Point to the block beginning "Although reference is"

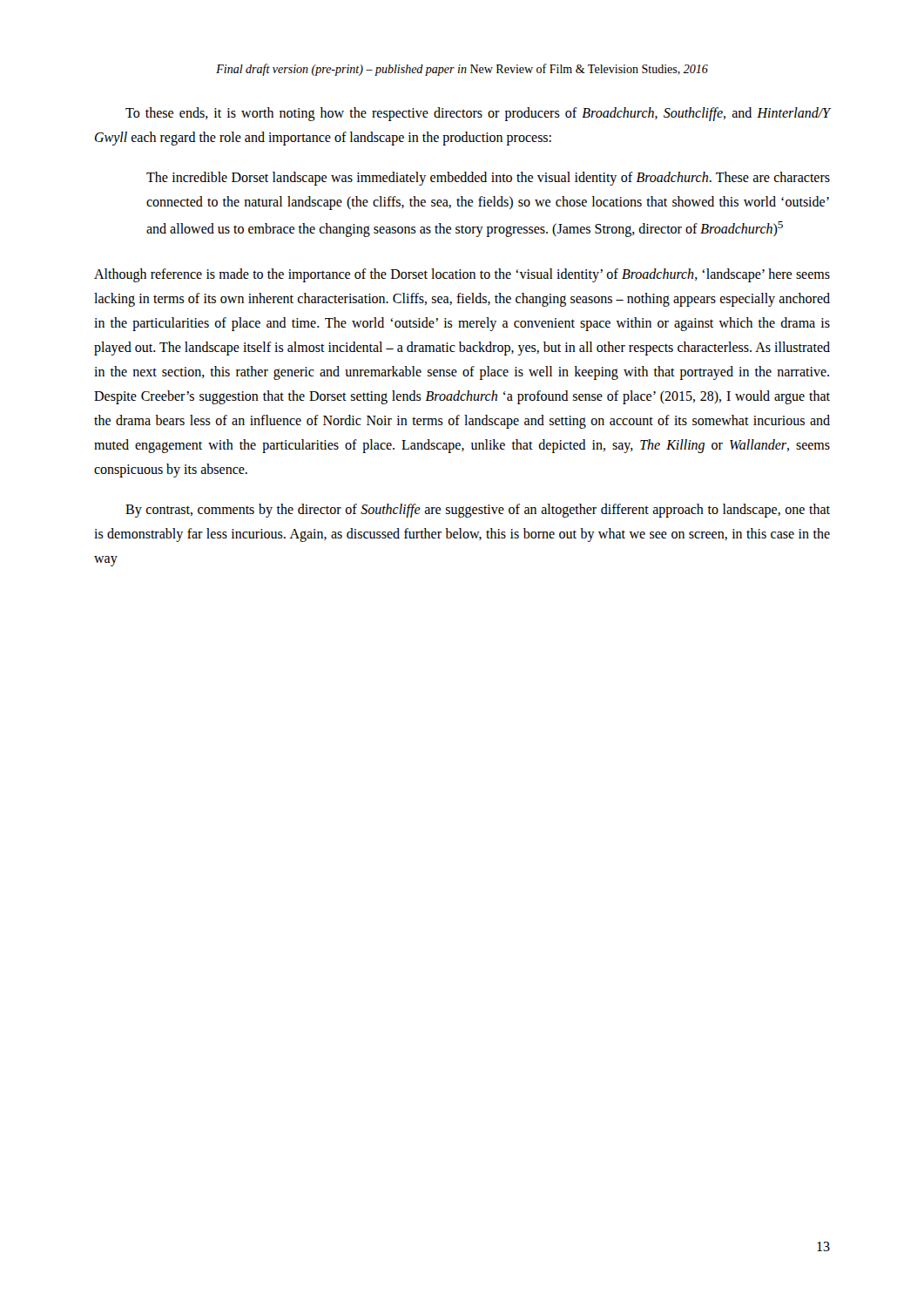462,372
